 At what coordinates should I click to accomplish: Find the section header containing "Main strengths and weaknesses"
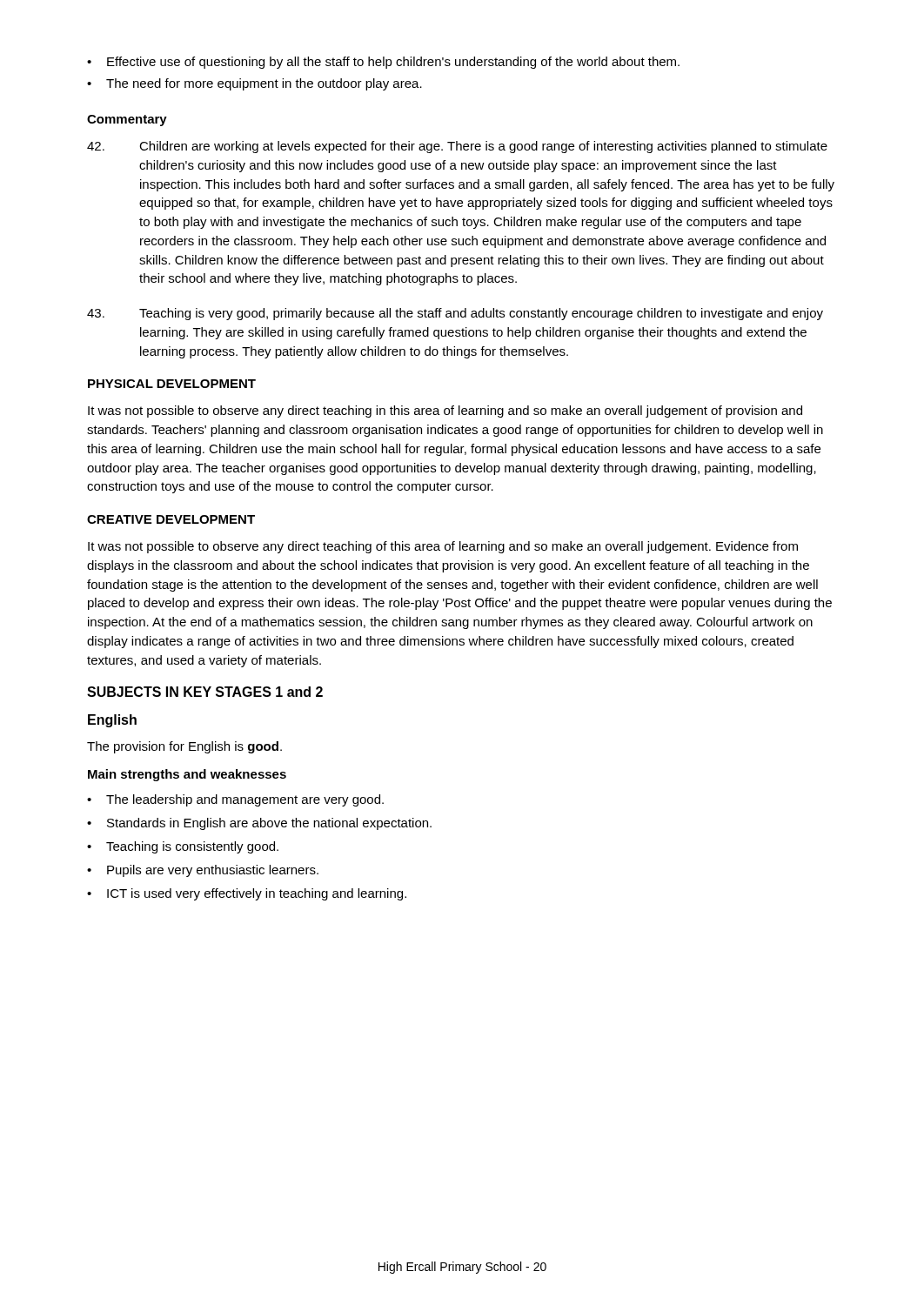pyautogui.click(x=187, y=774)
